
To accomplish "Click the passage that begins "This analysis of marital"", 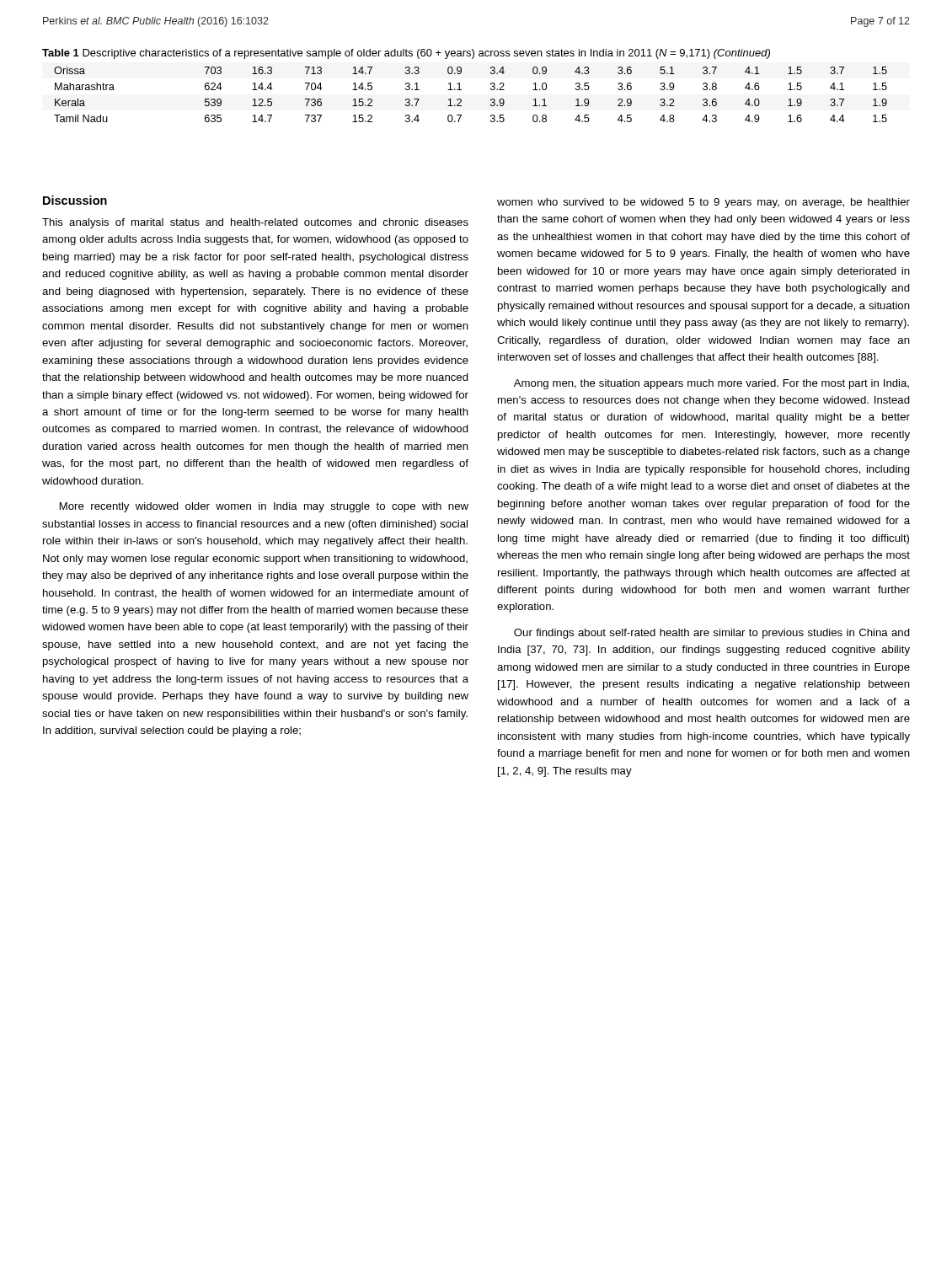I will 255,477.
